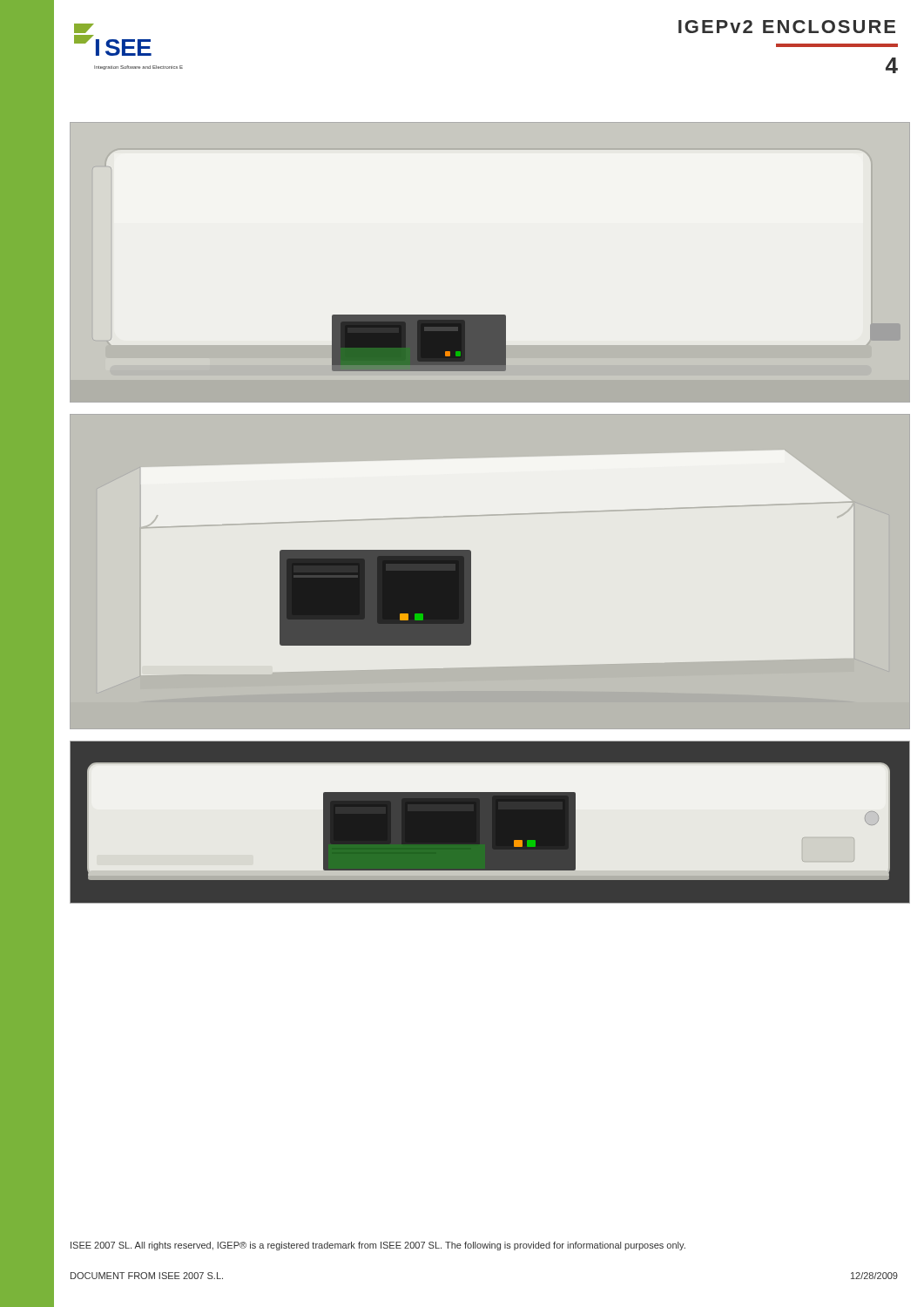Select the logo

(x=126, y=51)
